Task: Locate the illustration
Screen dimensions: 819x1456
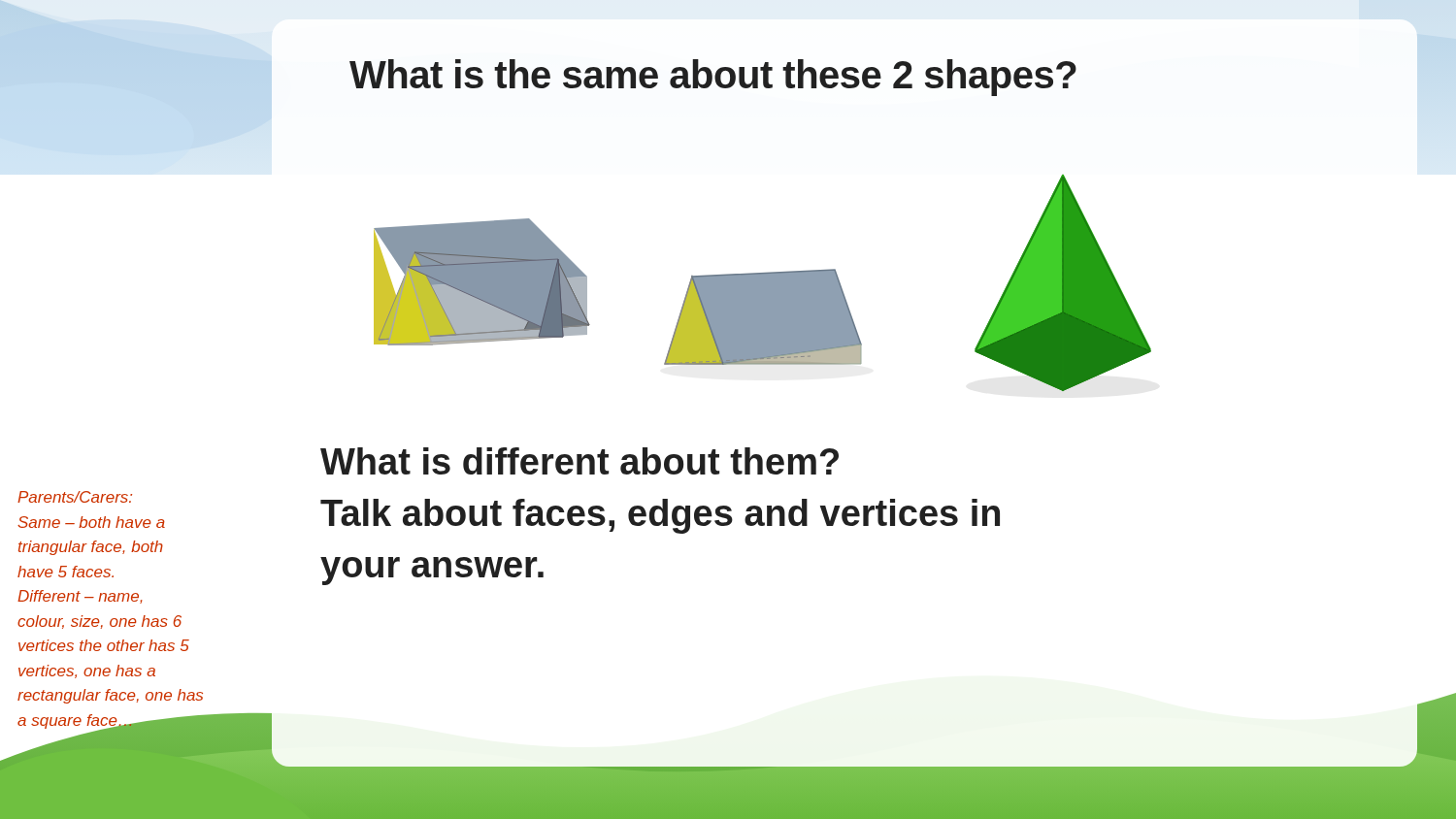Action: coord(767,267)
